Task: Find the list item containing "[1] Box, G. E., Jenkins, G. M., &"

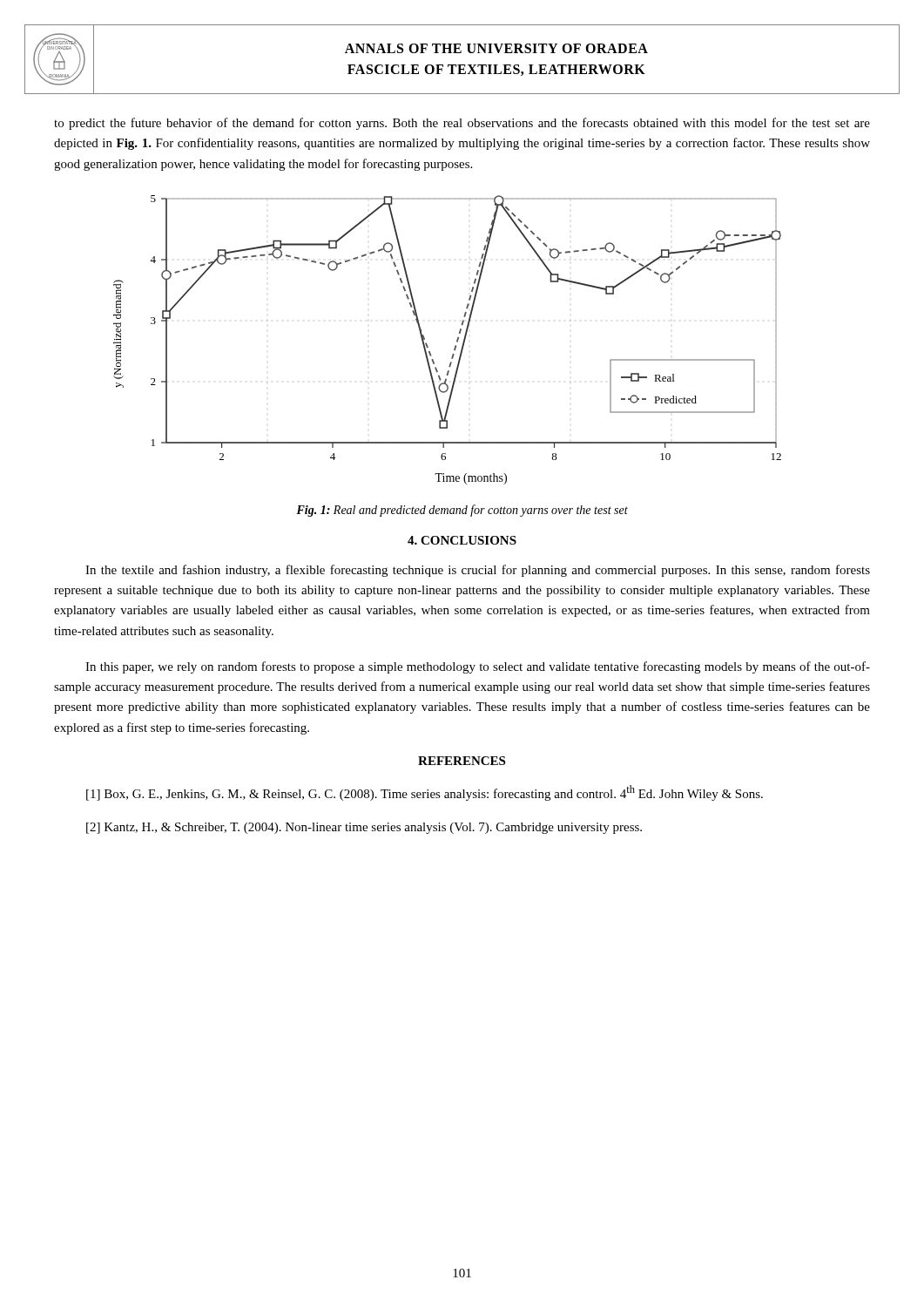Action: tap(462, 793)
